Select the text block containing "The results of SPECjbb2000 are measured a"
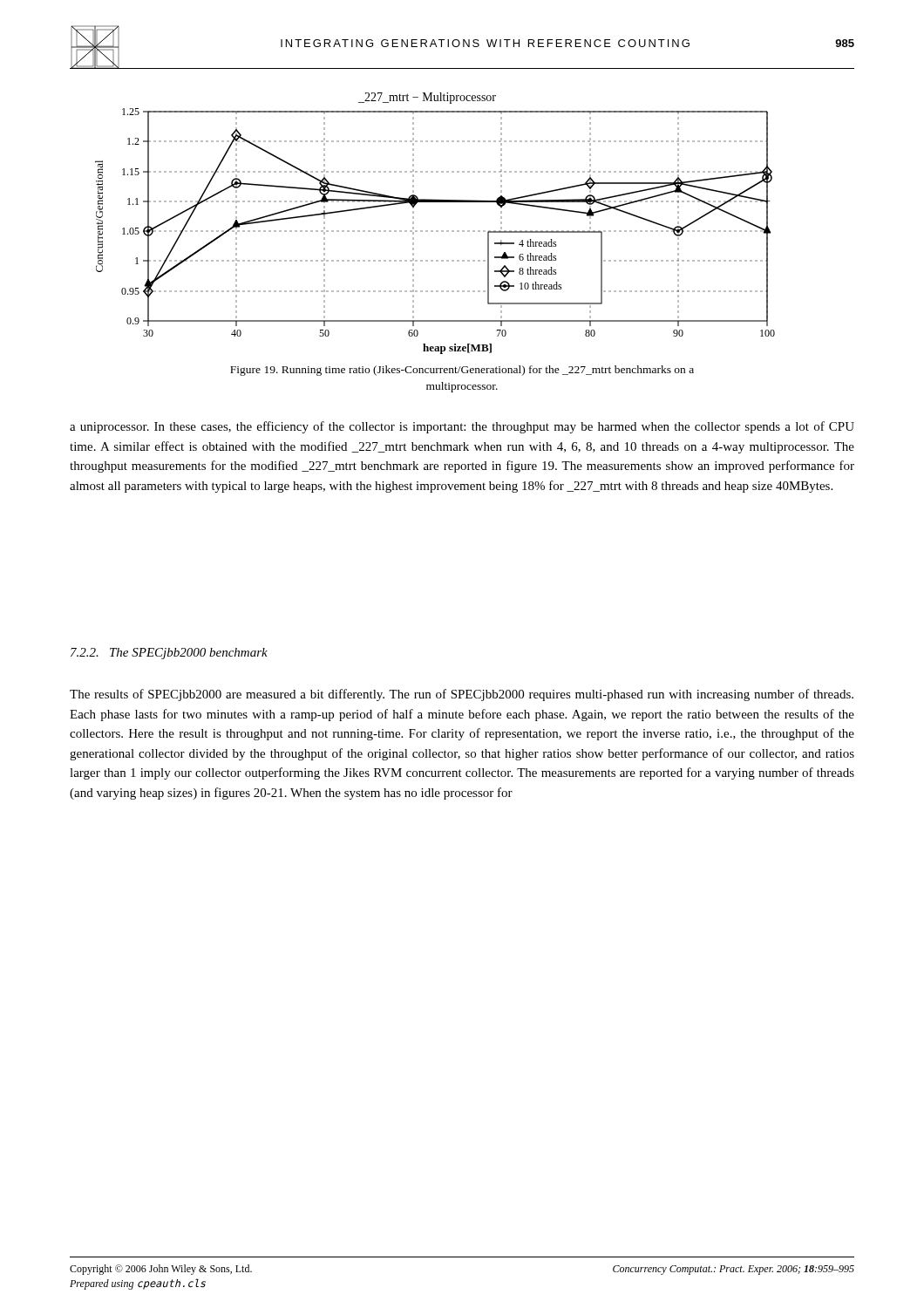The height and width of the screenshot is (1308, 924). [x=462, y=743]
